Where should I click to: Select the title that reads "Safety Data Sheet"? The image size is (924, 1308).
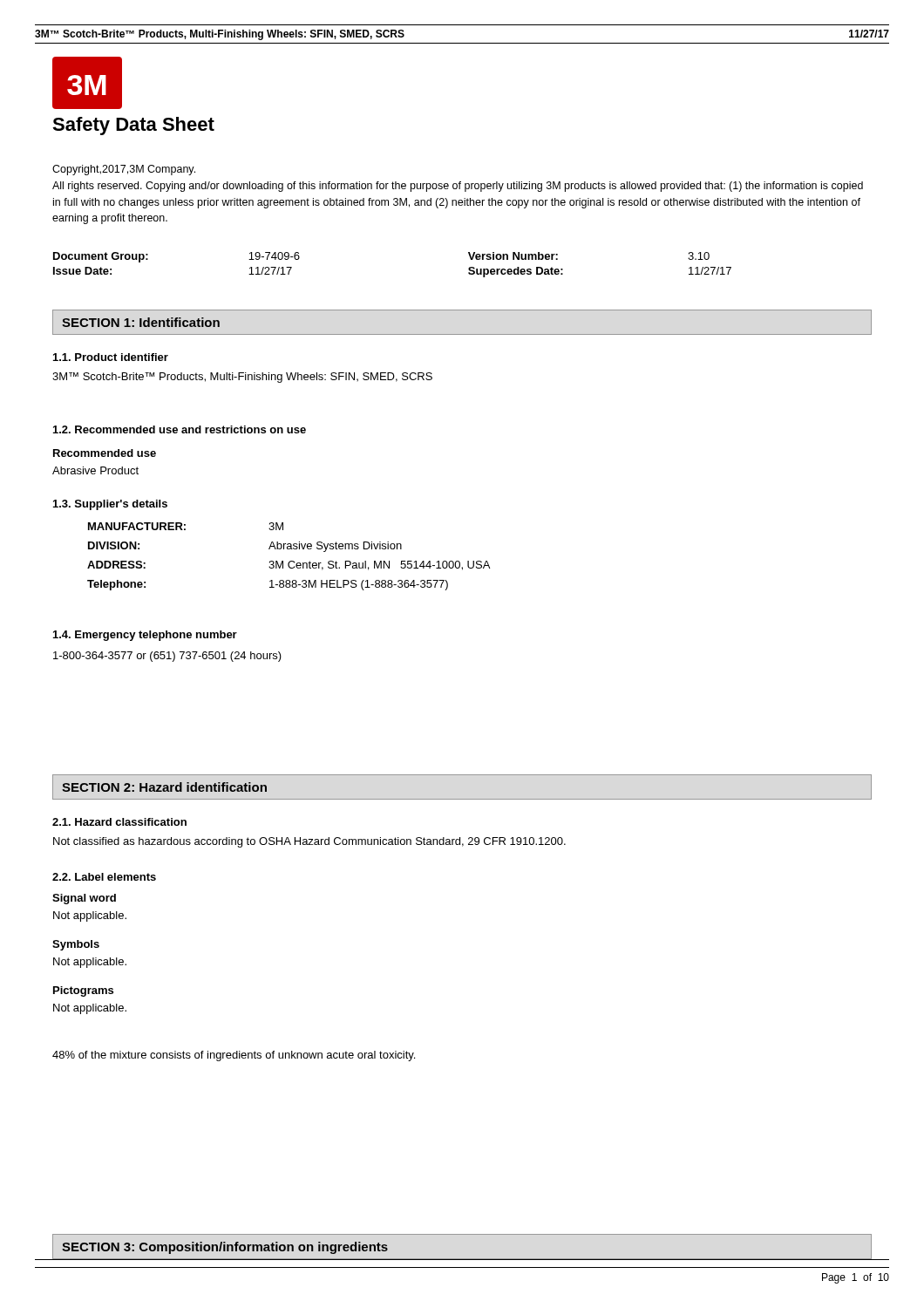pos(133,125)
